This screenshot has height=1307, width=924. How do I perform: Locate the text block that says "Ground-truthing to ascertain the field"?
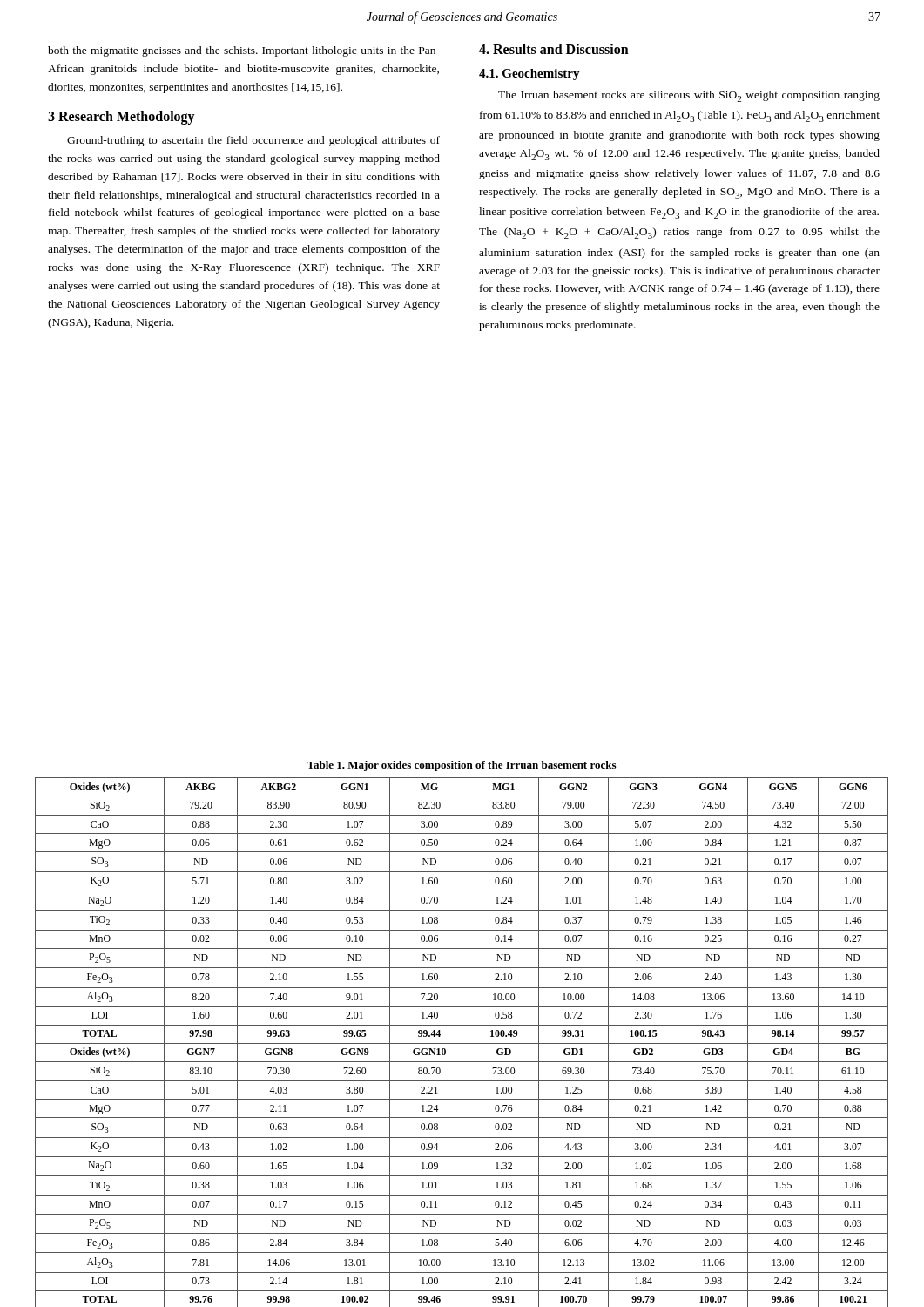click(x=244, y=231)
